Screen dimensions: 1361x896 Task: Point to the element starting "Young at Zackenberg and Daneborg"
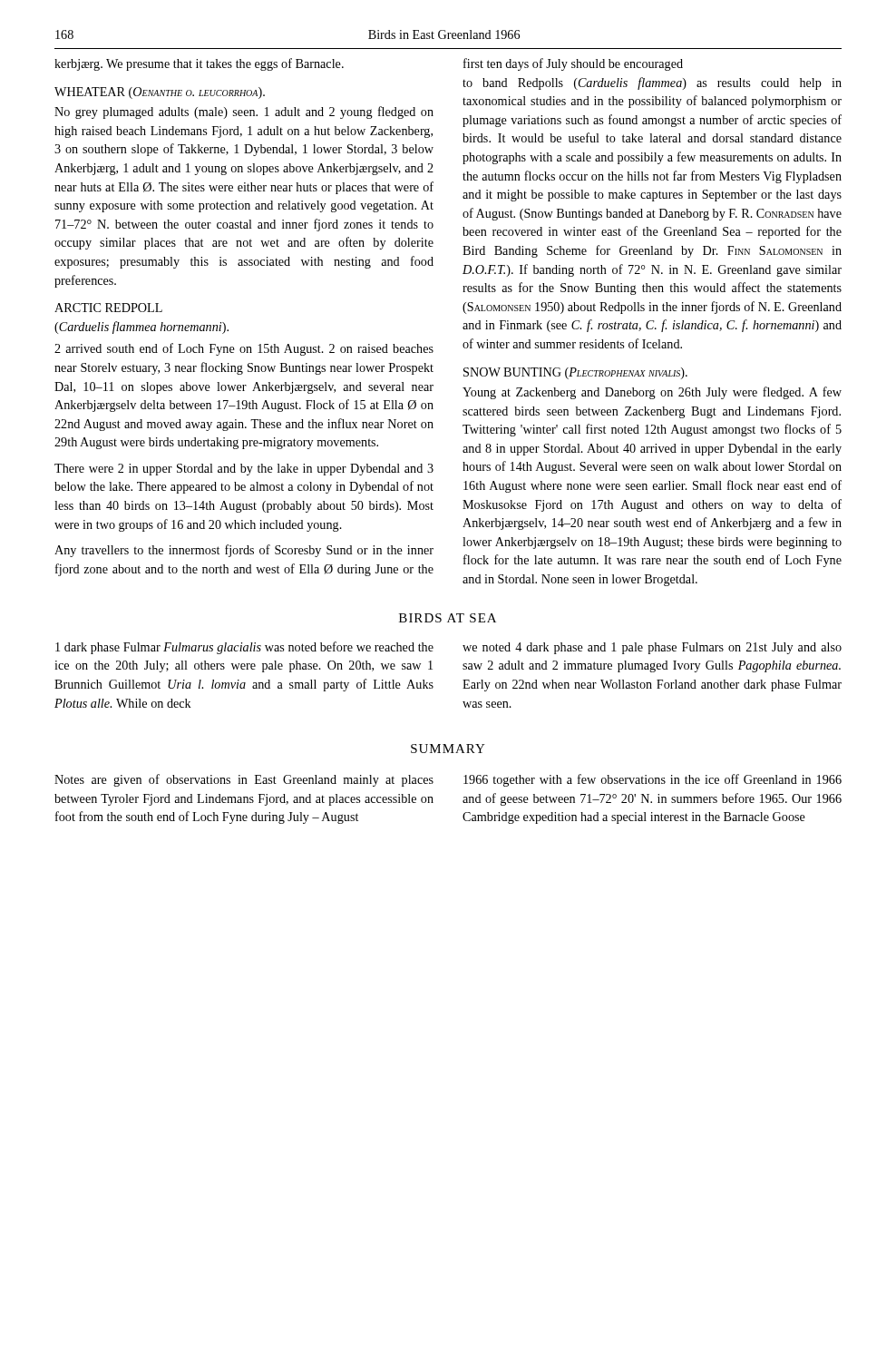coord(652,486)
